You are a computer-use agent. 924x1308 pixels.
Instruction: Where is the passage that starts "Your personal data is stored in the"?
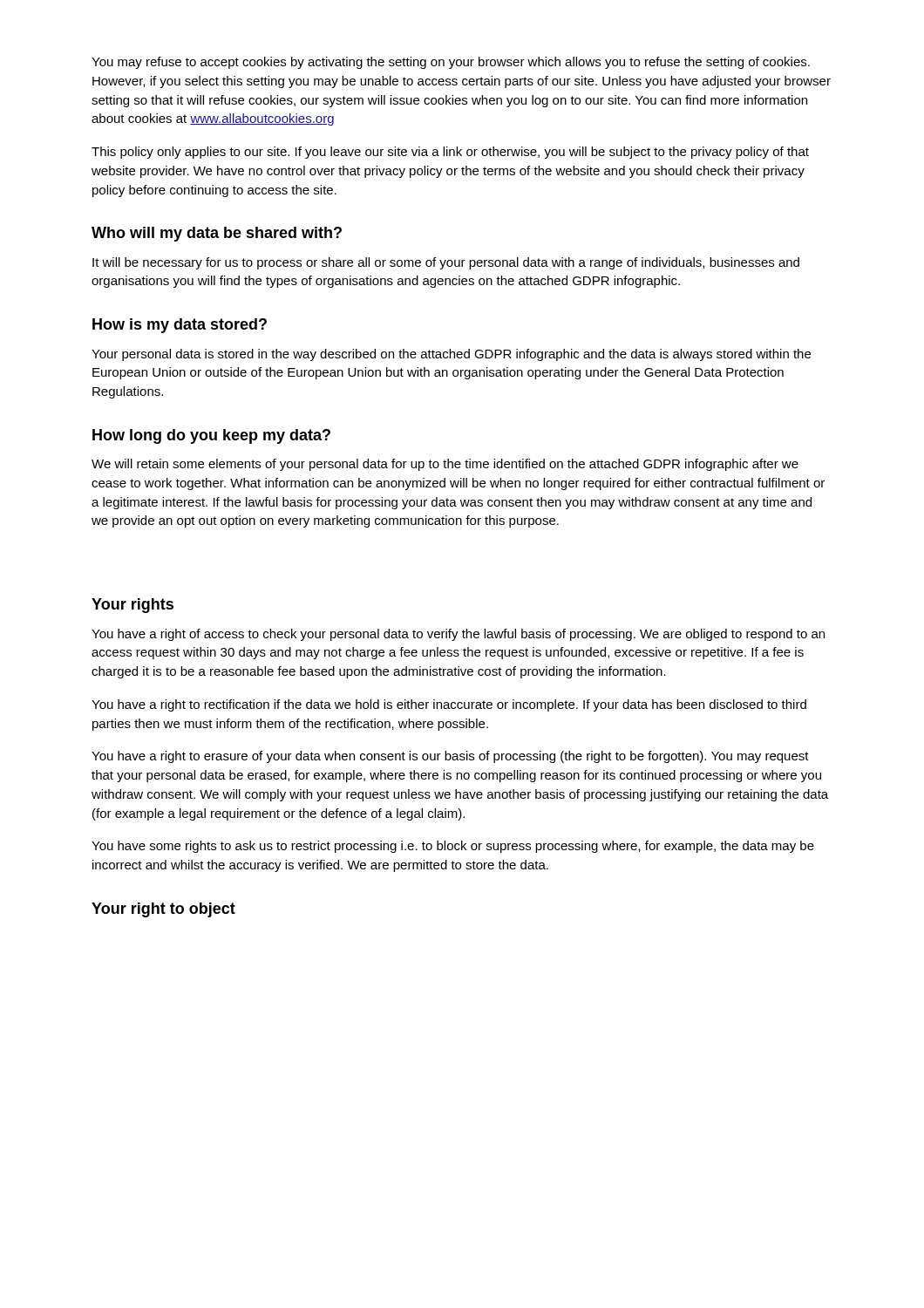[451, 372]
